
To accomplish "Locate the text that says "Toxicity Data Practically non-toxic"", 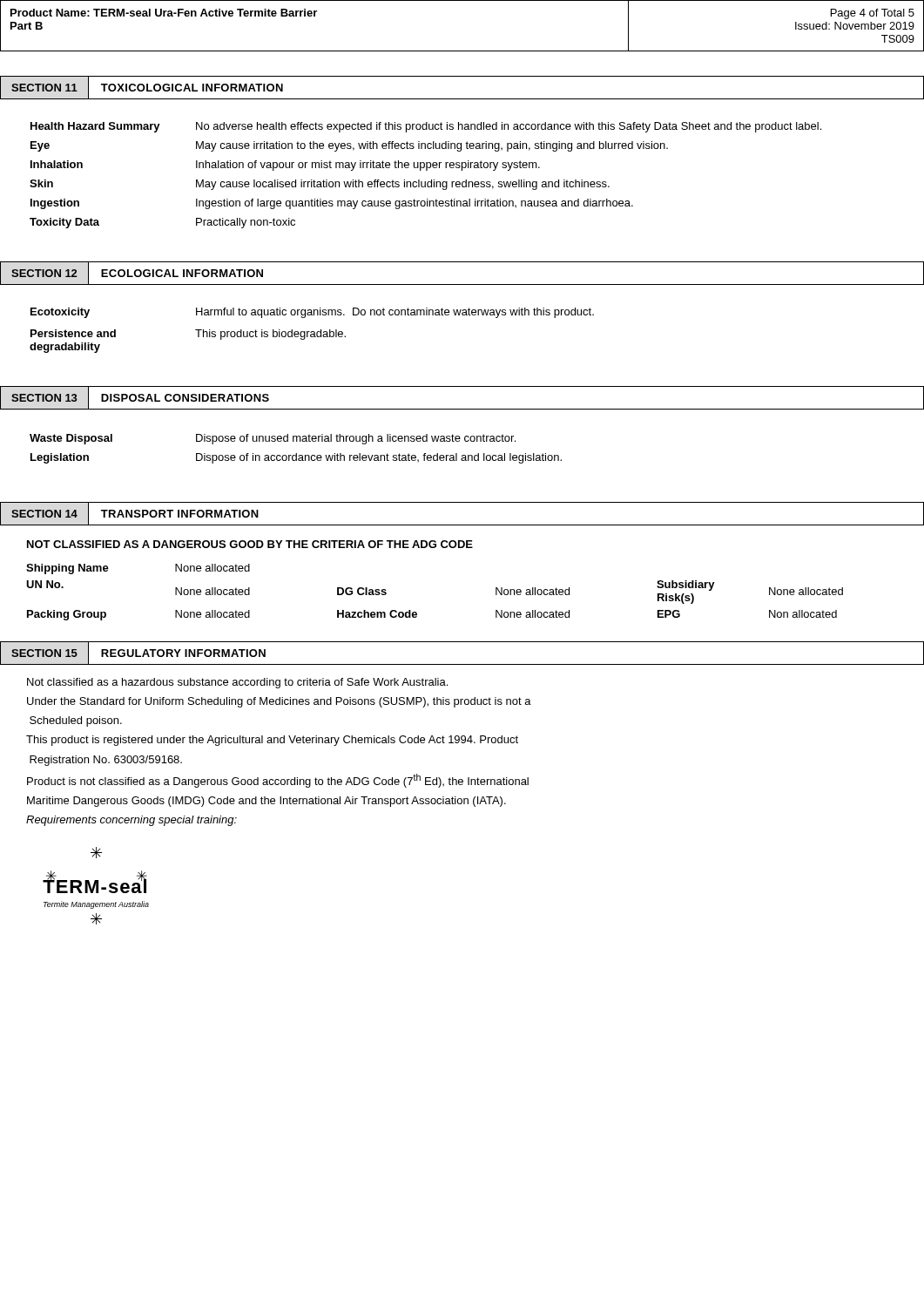I will (x=64, y=223).
